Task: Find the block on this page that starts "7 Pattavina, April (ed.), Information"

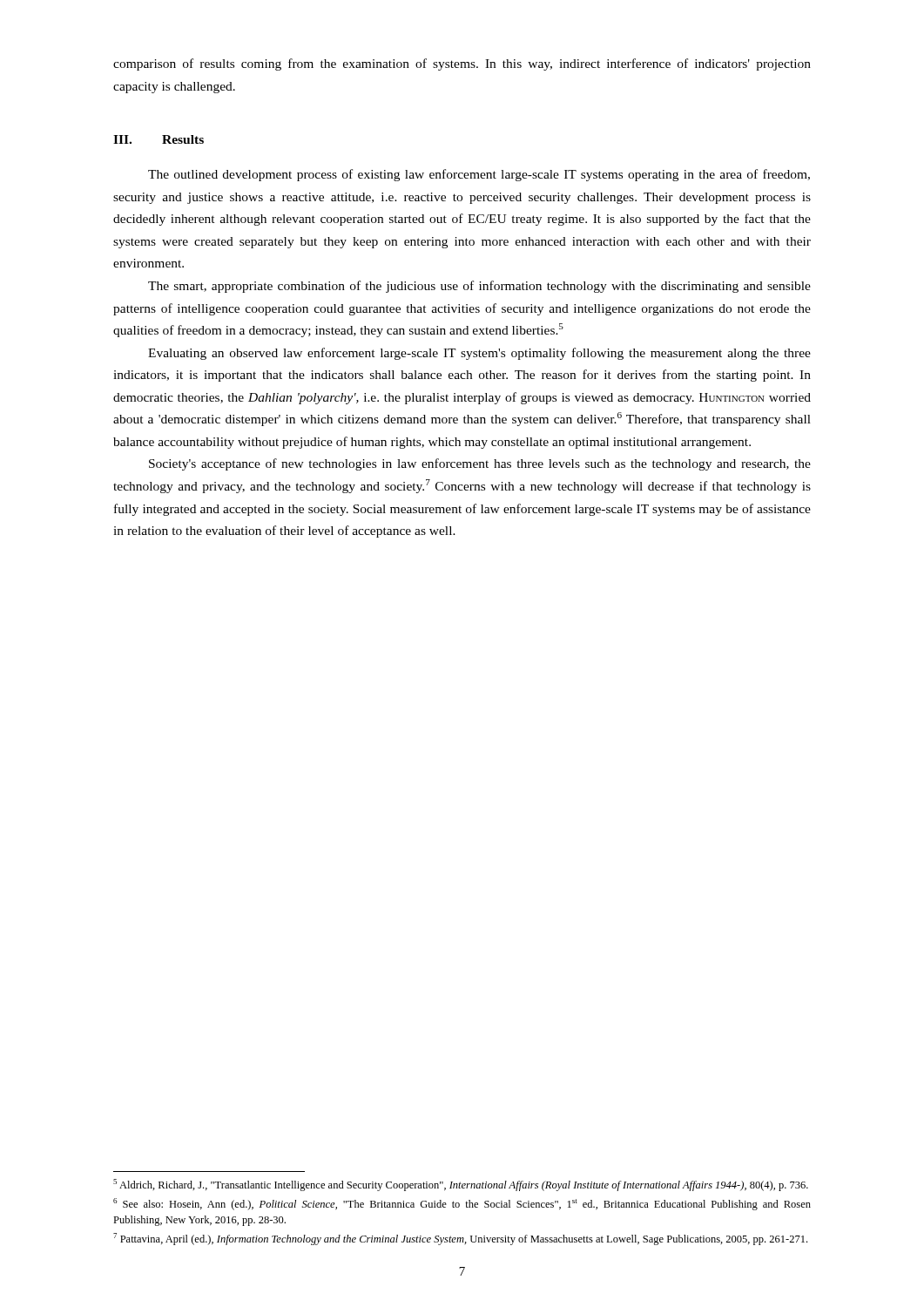Action: (x=461, y=1238)
